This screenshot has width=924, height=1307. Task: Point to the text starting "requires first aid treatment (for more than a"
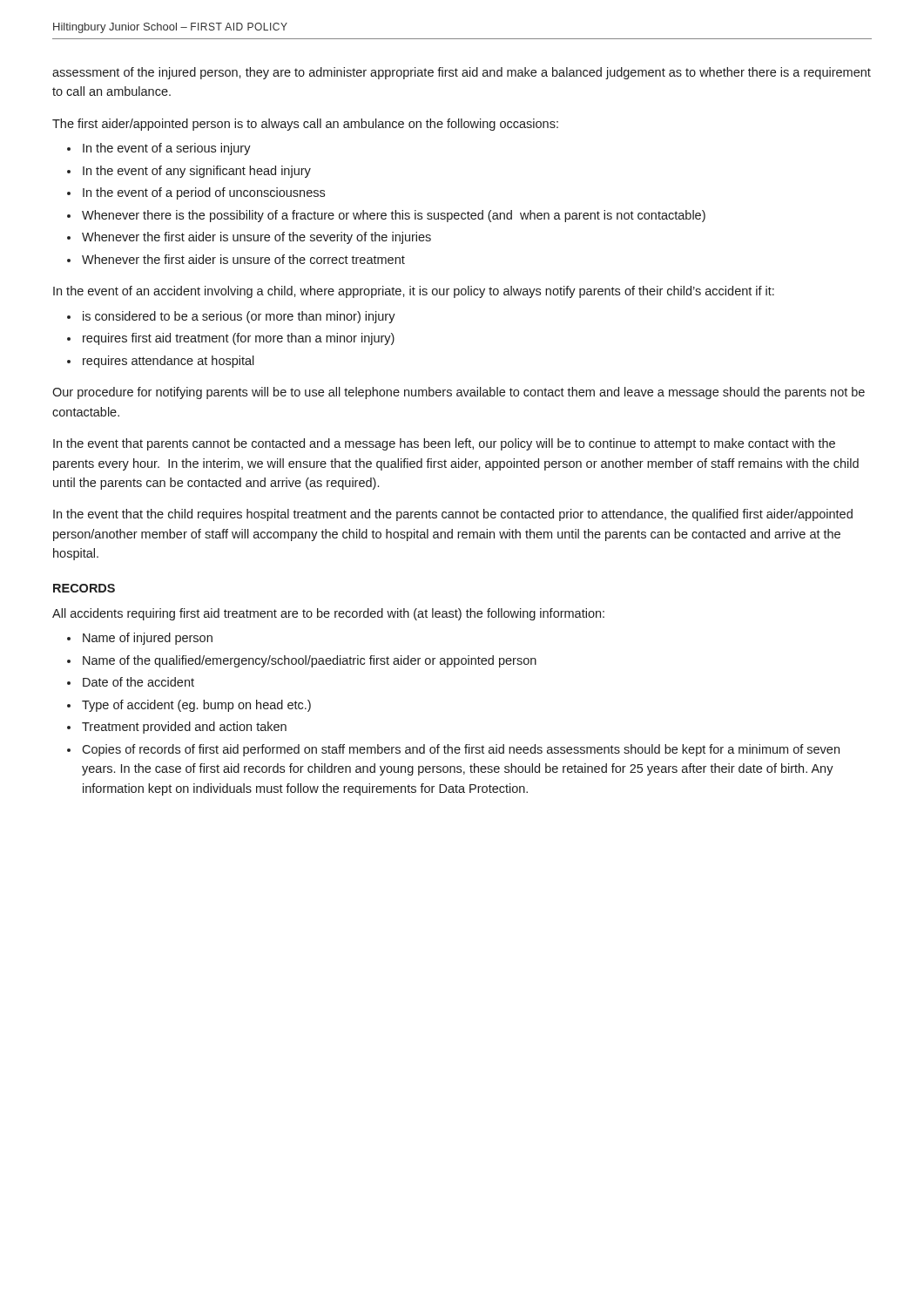pyautogui.click(x=238, y=338)
